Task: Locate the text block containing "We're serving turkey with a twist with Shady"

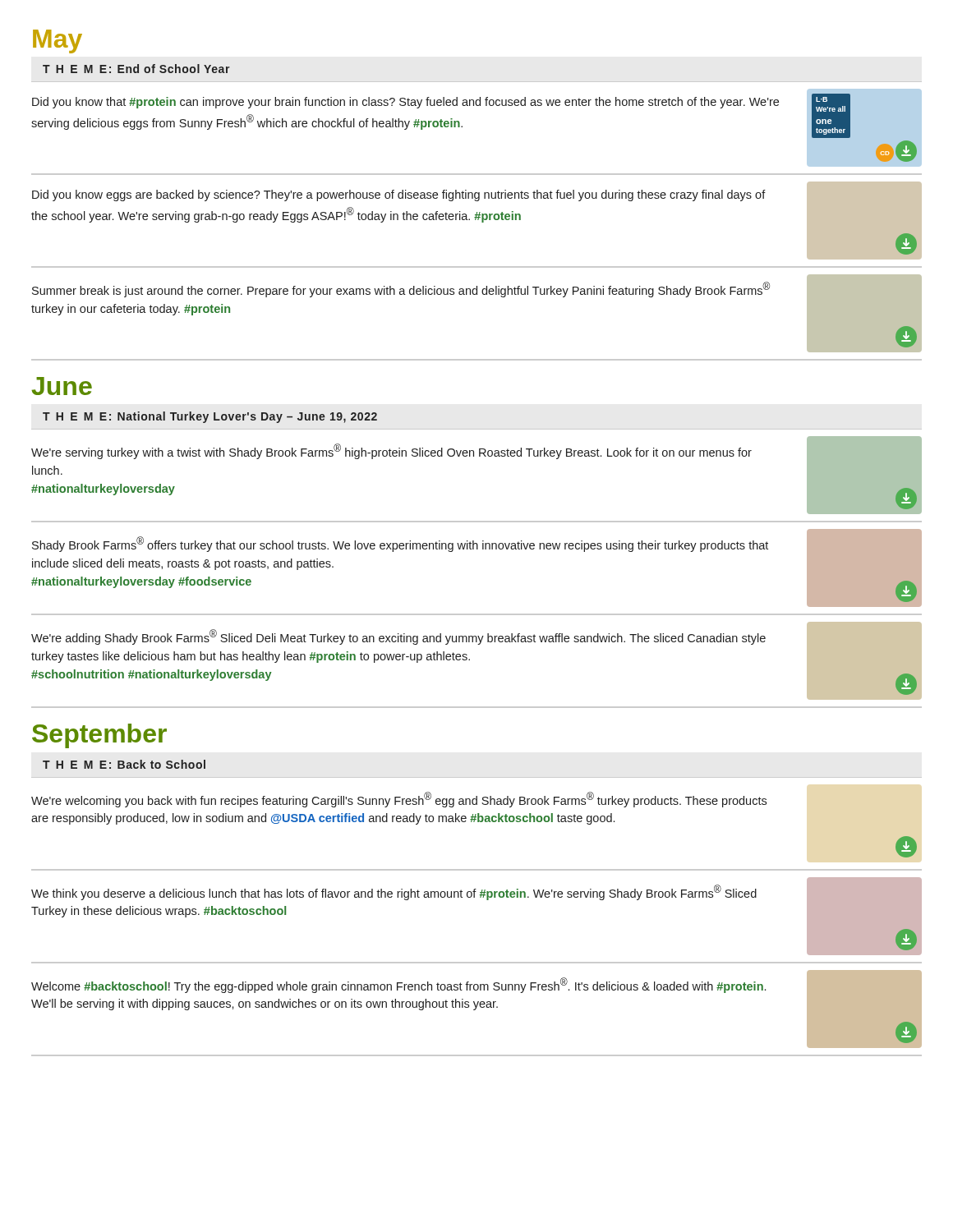Action: (x=476, y=476)
